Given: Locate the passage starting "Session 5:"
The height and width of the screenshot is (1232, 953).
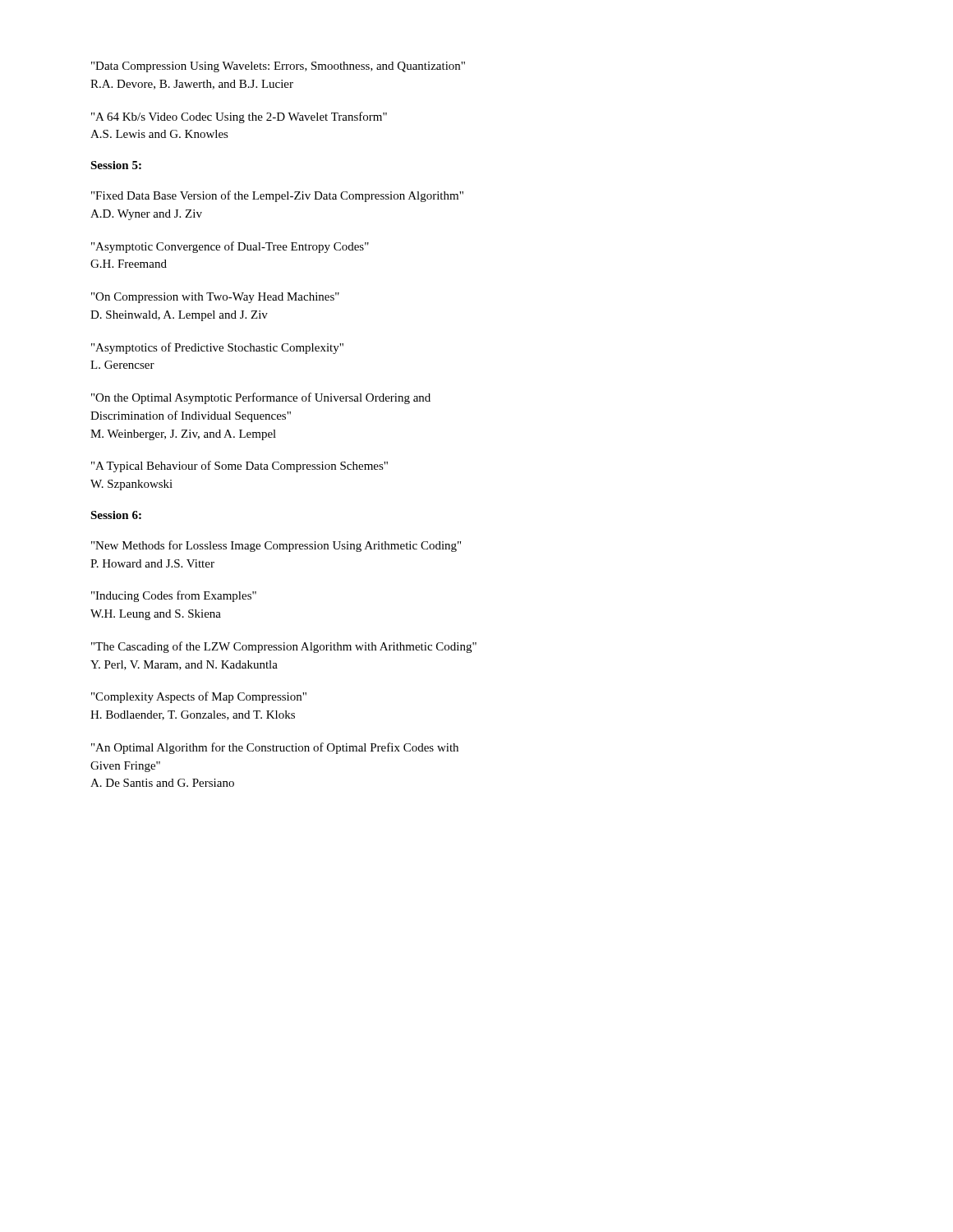Looking at the screenshot, I should click(116, 165).
